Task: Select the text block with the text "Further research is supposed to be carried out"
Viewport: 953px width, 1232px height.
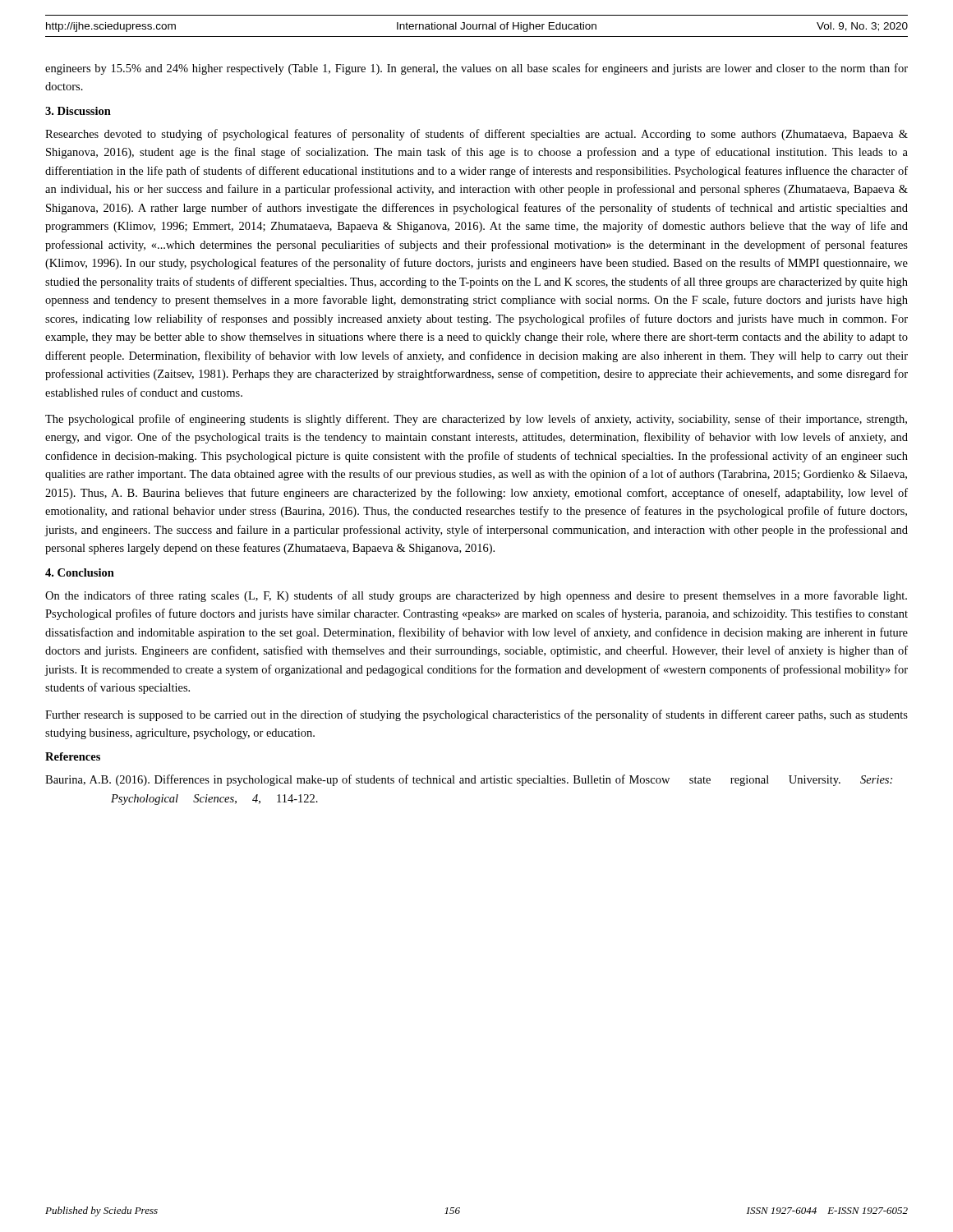Action: click(x=476, y=724)
